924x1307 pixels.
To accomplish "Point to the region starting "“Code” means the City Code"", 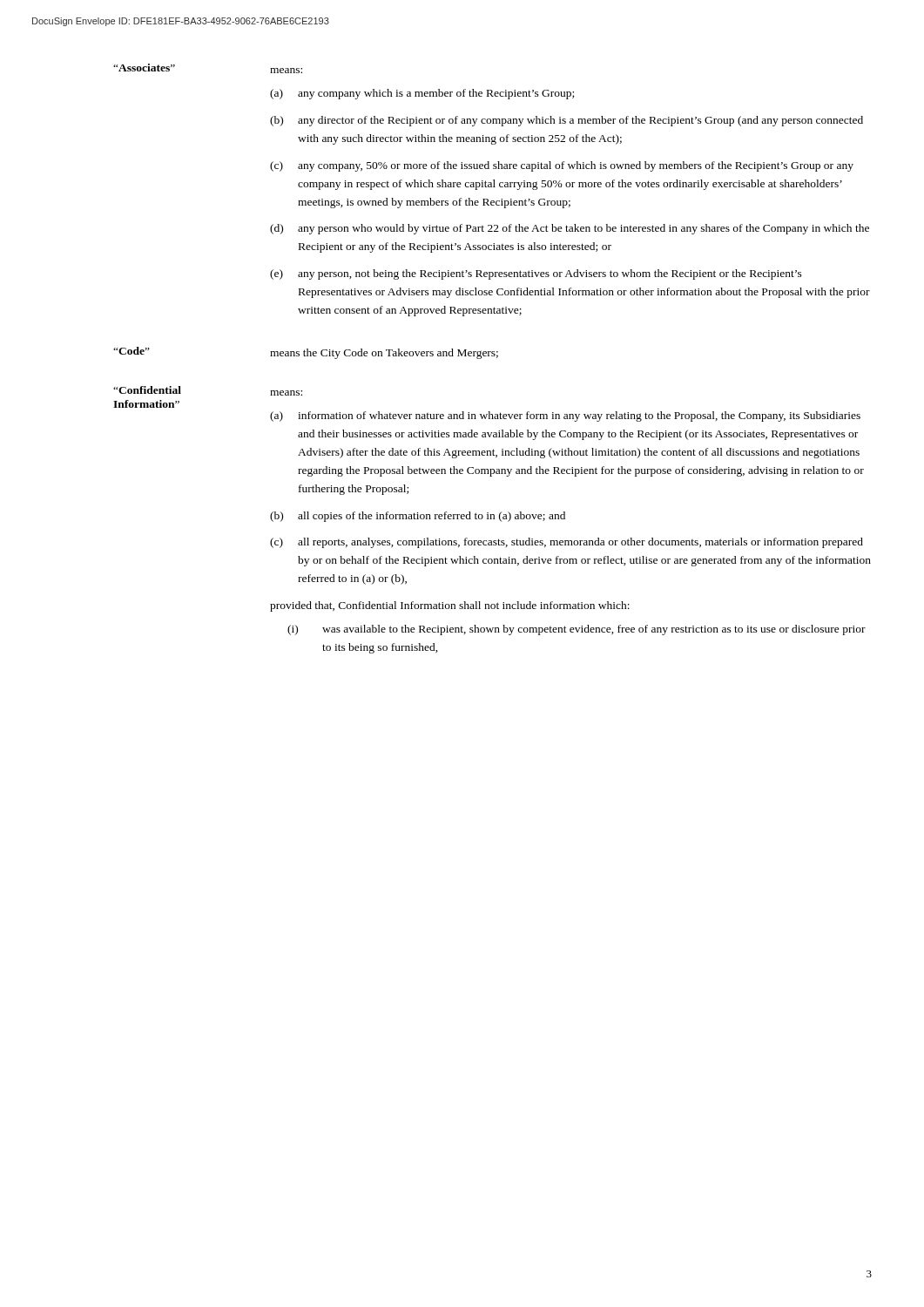I will (x=492, y=356).
